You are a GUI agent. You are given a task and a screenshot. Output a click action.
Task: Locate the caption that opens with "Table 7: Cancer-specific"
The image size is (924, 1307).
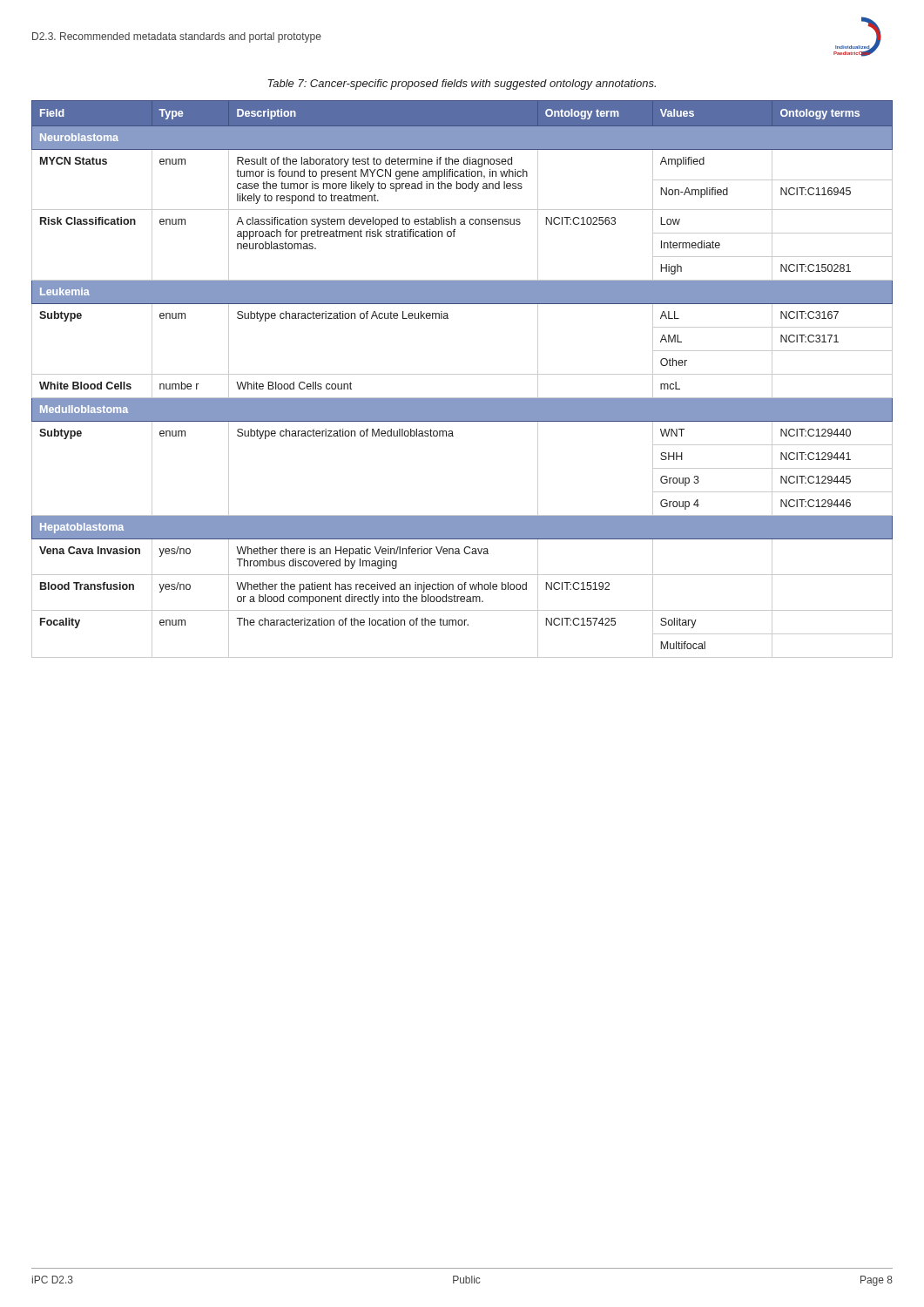tap(462, 83)
